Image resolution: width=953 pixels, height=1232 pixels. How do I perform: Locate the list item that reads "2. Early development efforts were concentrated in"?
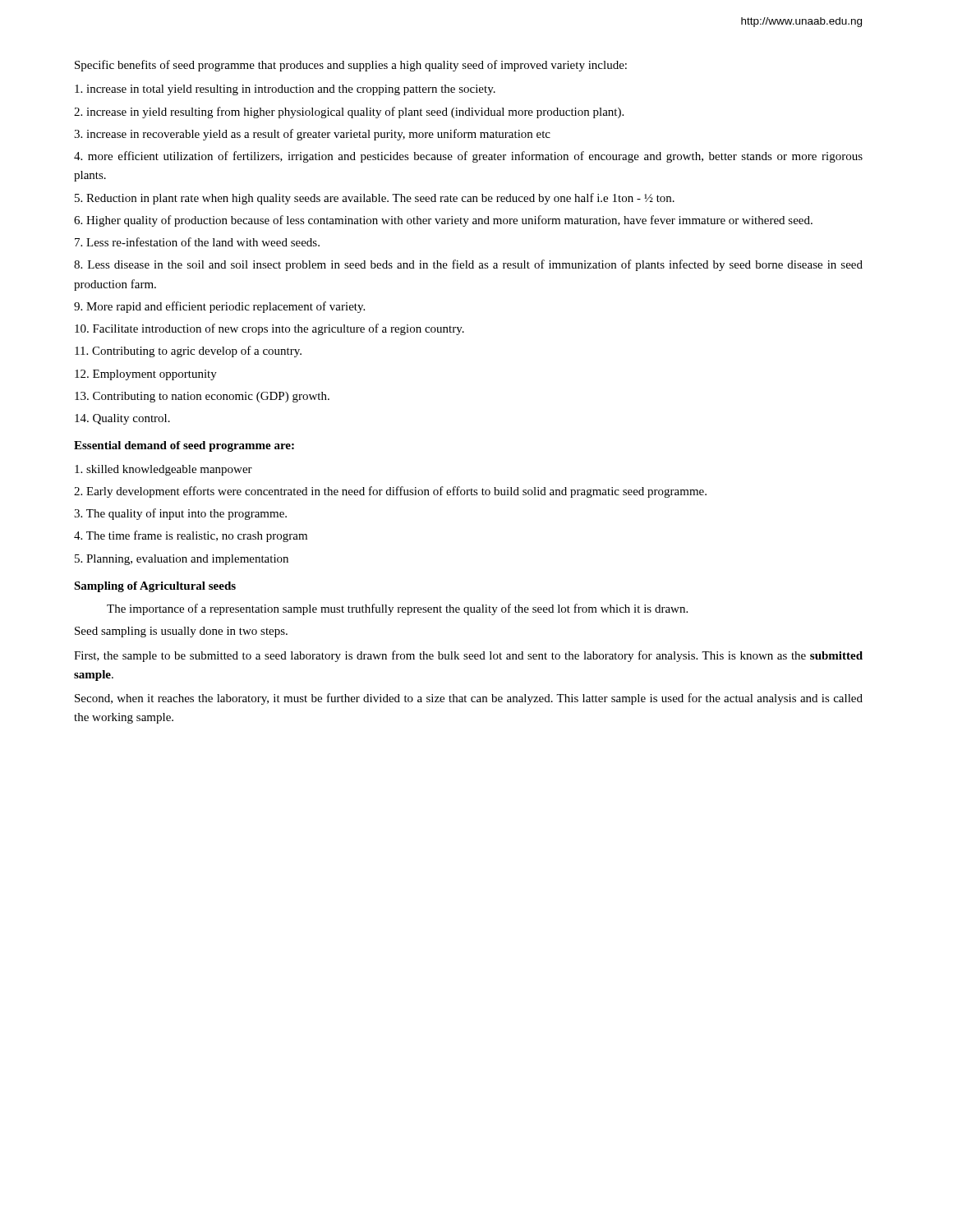[391, 491]
